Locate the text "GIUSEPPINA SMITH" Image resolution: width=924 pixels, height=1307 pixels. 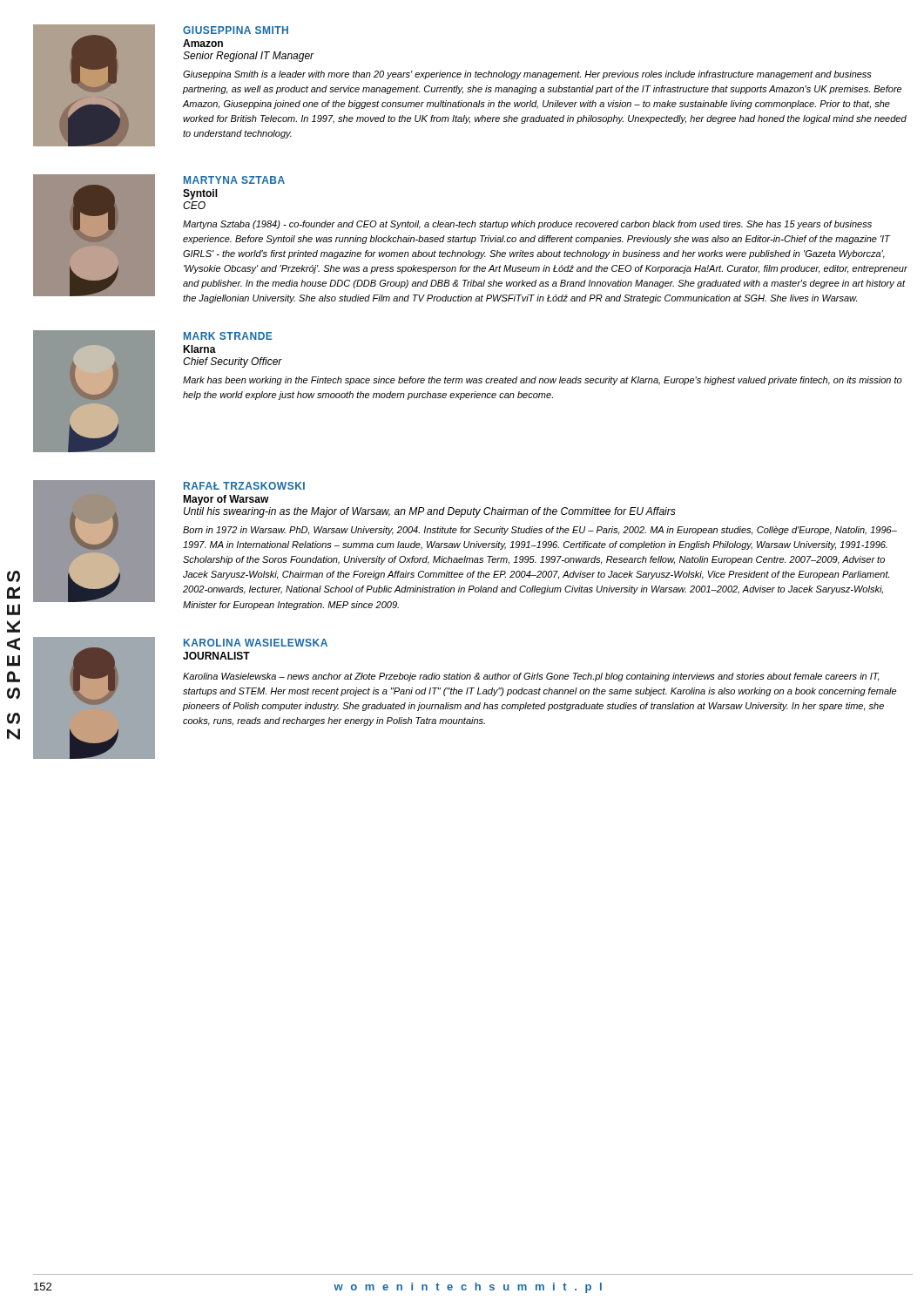236,31
